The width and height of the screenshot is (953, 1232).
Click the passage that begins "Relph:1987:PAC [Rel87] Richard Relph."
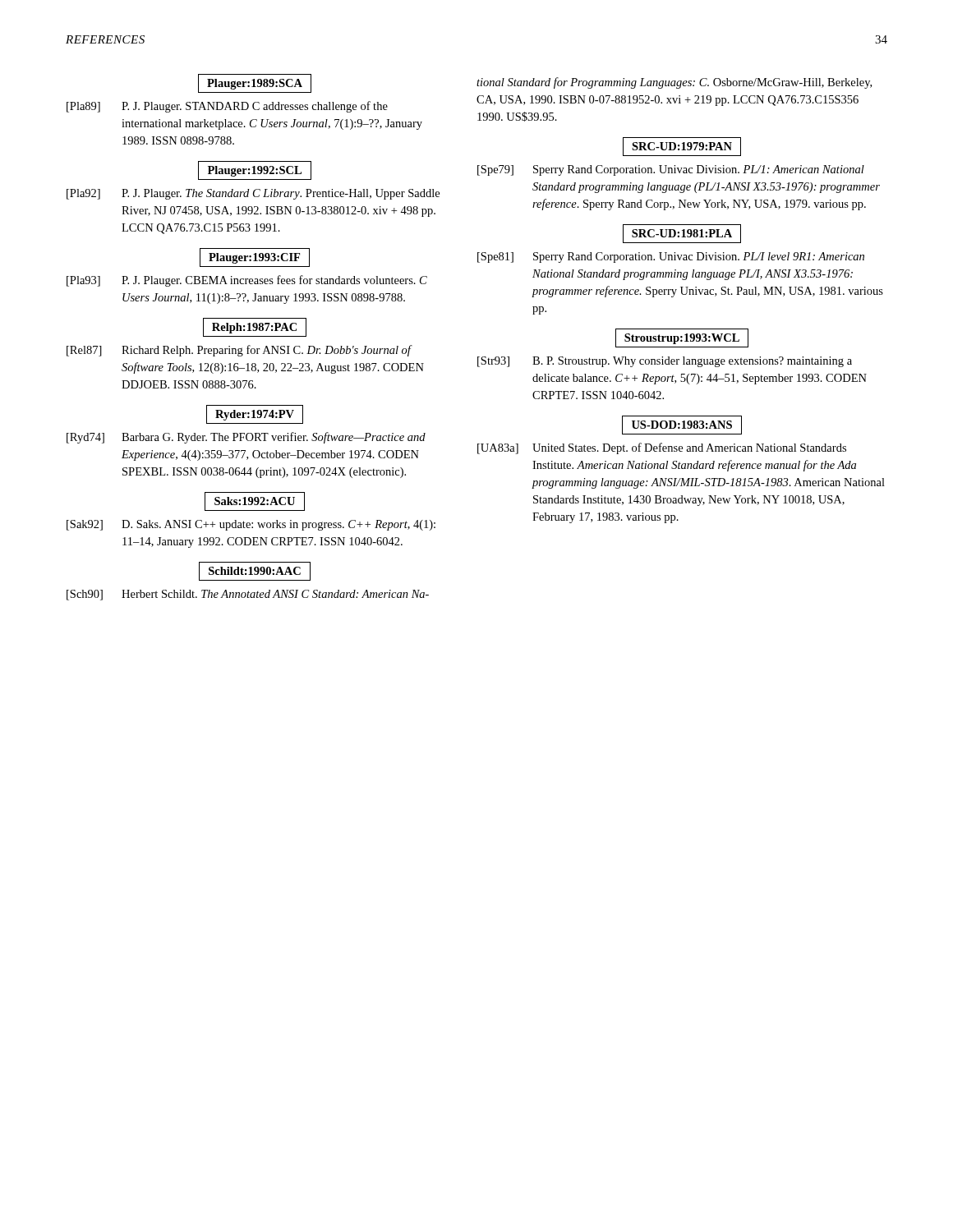[x=255, y=356]
